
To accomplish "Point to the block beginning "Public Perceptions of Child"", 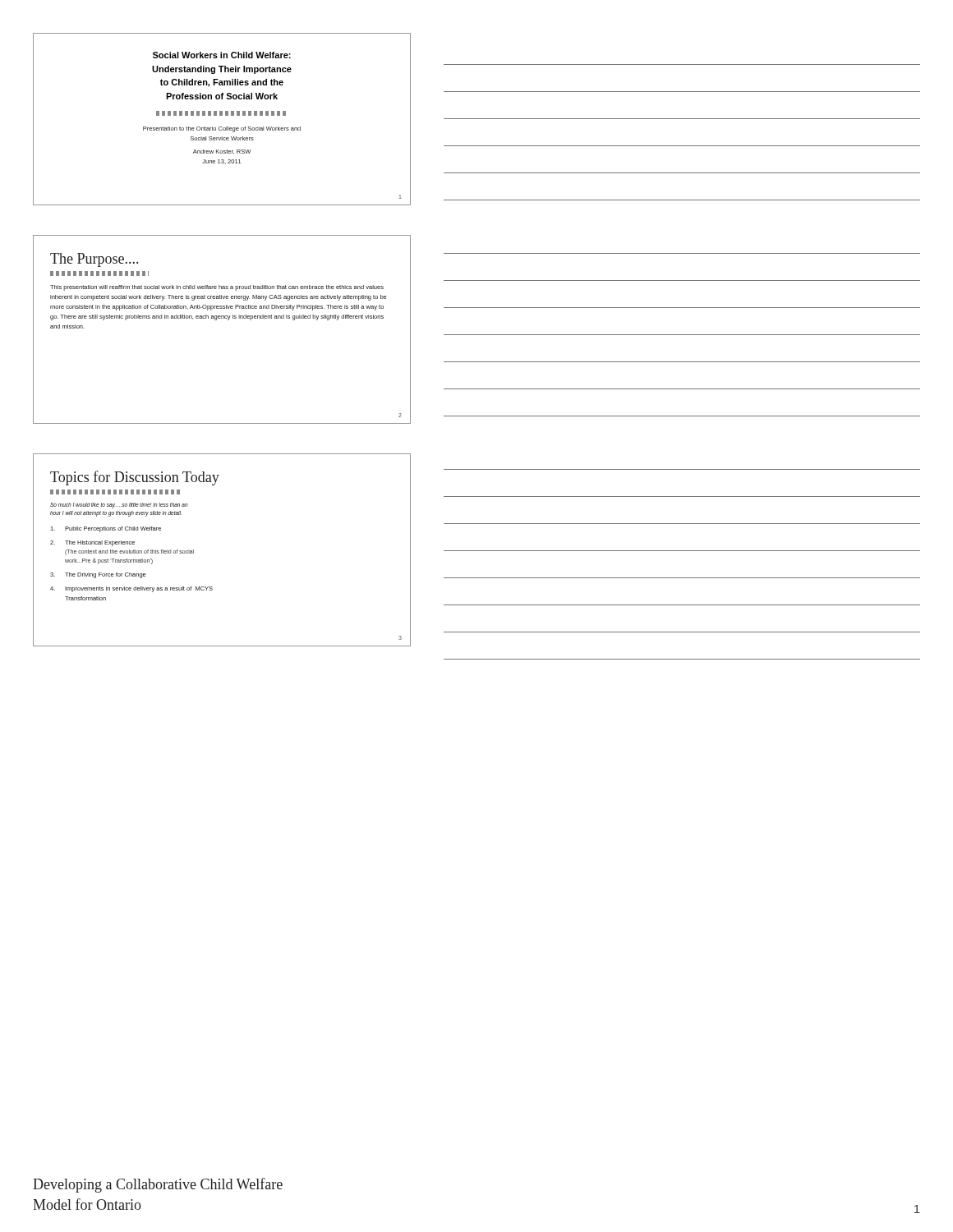I will tap(106, 529).
